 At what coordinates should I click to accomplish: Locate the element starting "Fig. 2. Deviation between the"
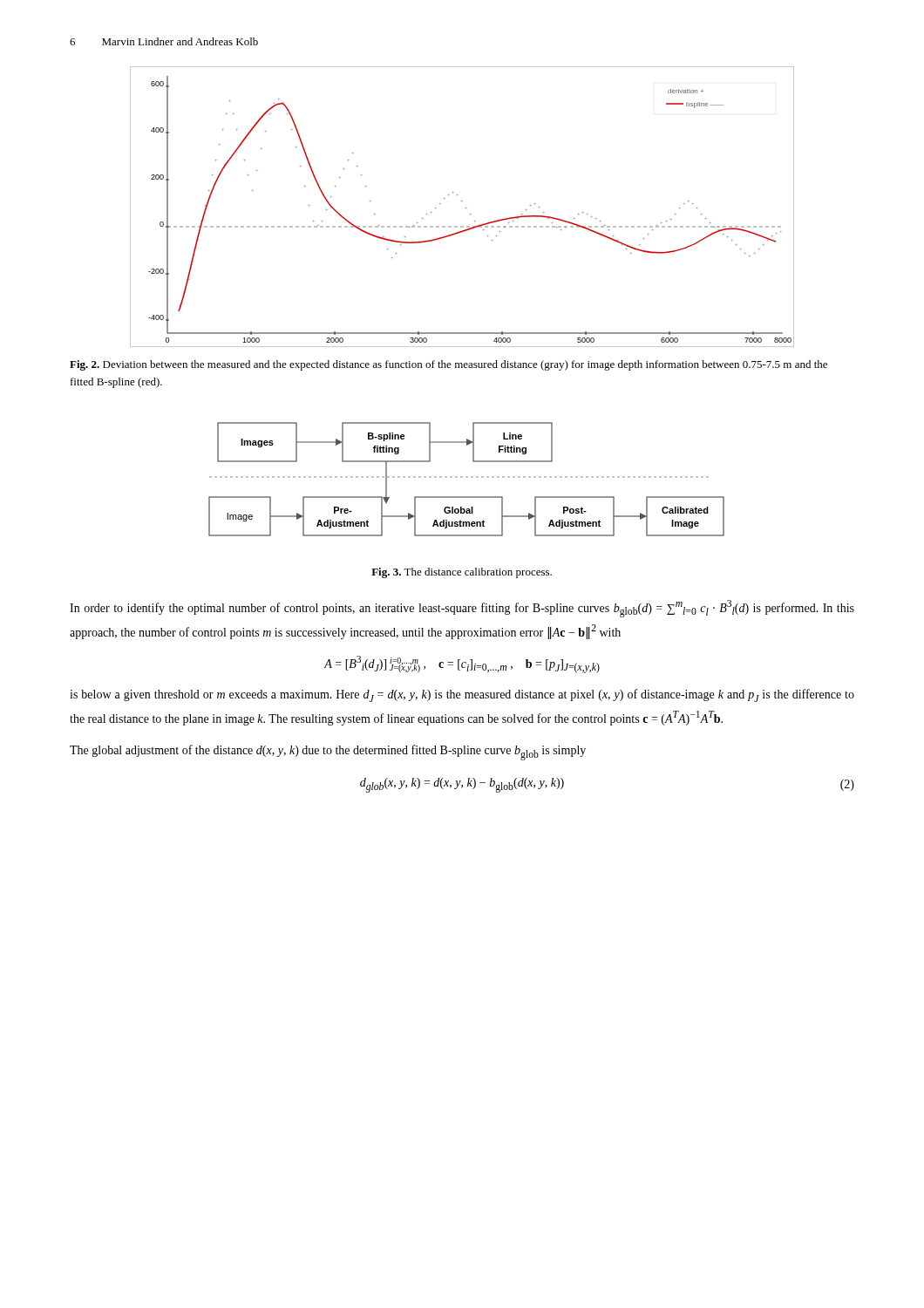click(x=449, y=373)
